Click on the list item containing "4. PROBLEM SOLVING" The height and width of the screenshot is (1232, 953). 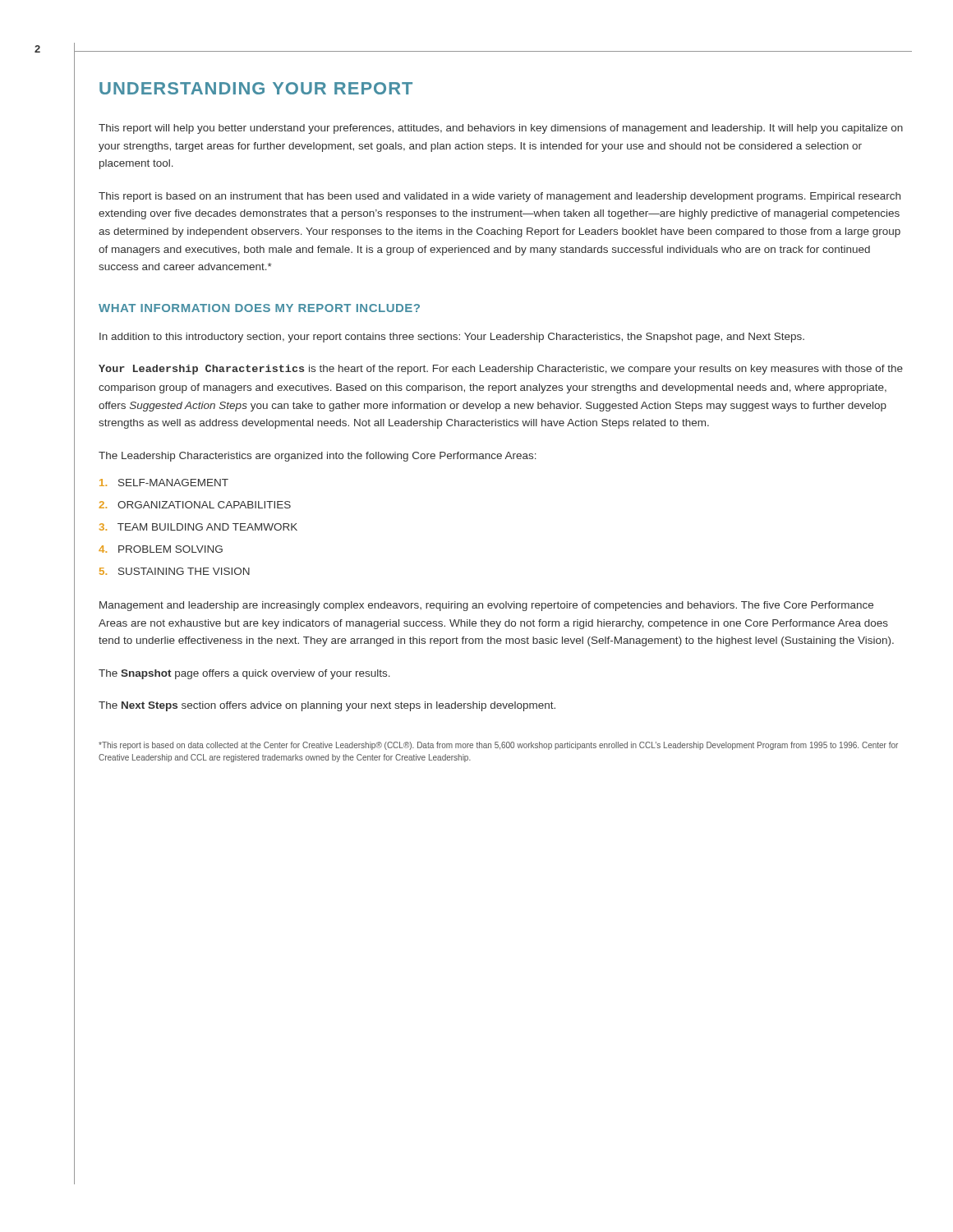[161, 549]
